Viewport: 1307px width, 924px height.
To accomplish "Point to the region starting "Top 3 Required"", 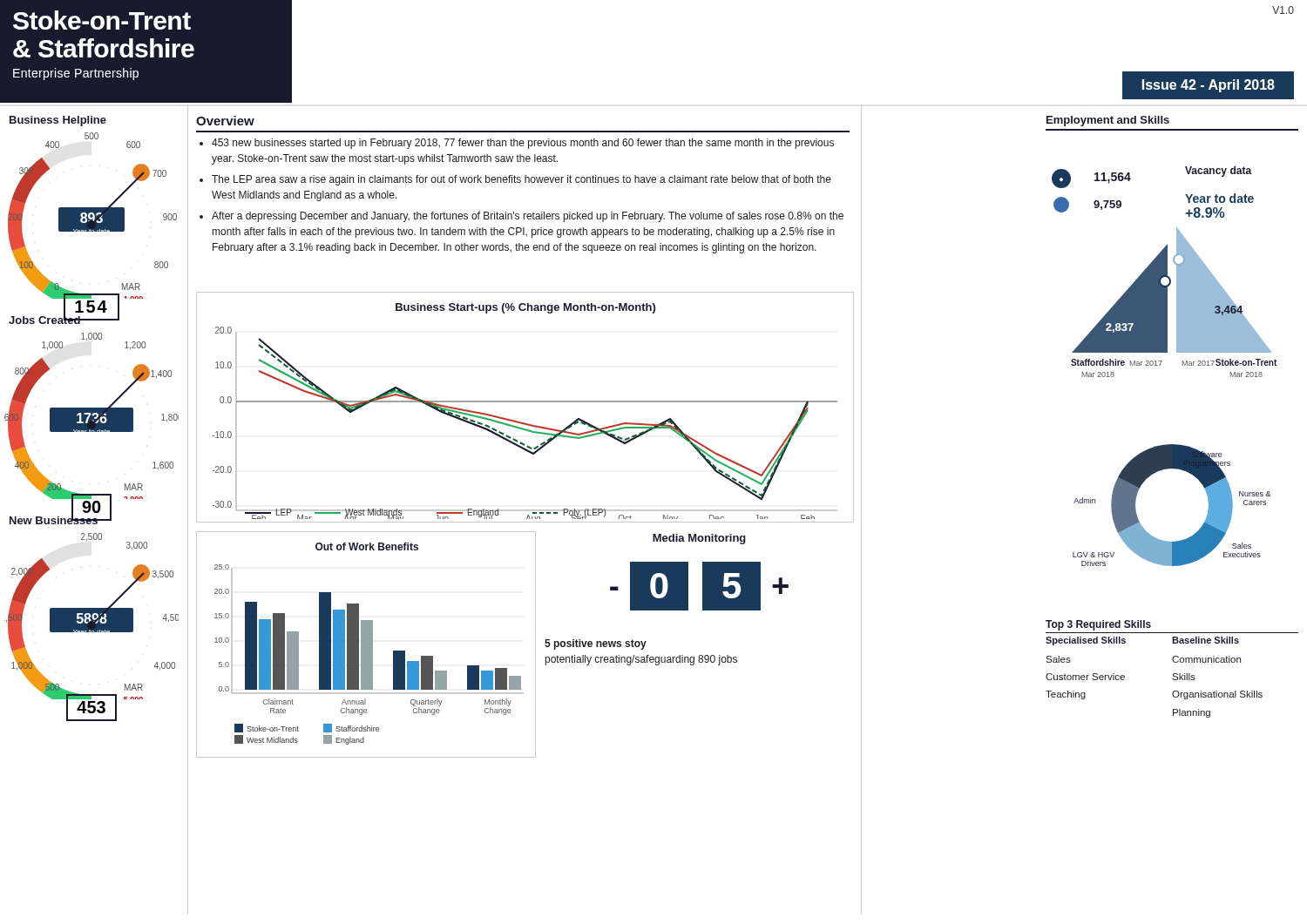I will coord(1098,624).
